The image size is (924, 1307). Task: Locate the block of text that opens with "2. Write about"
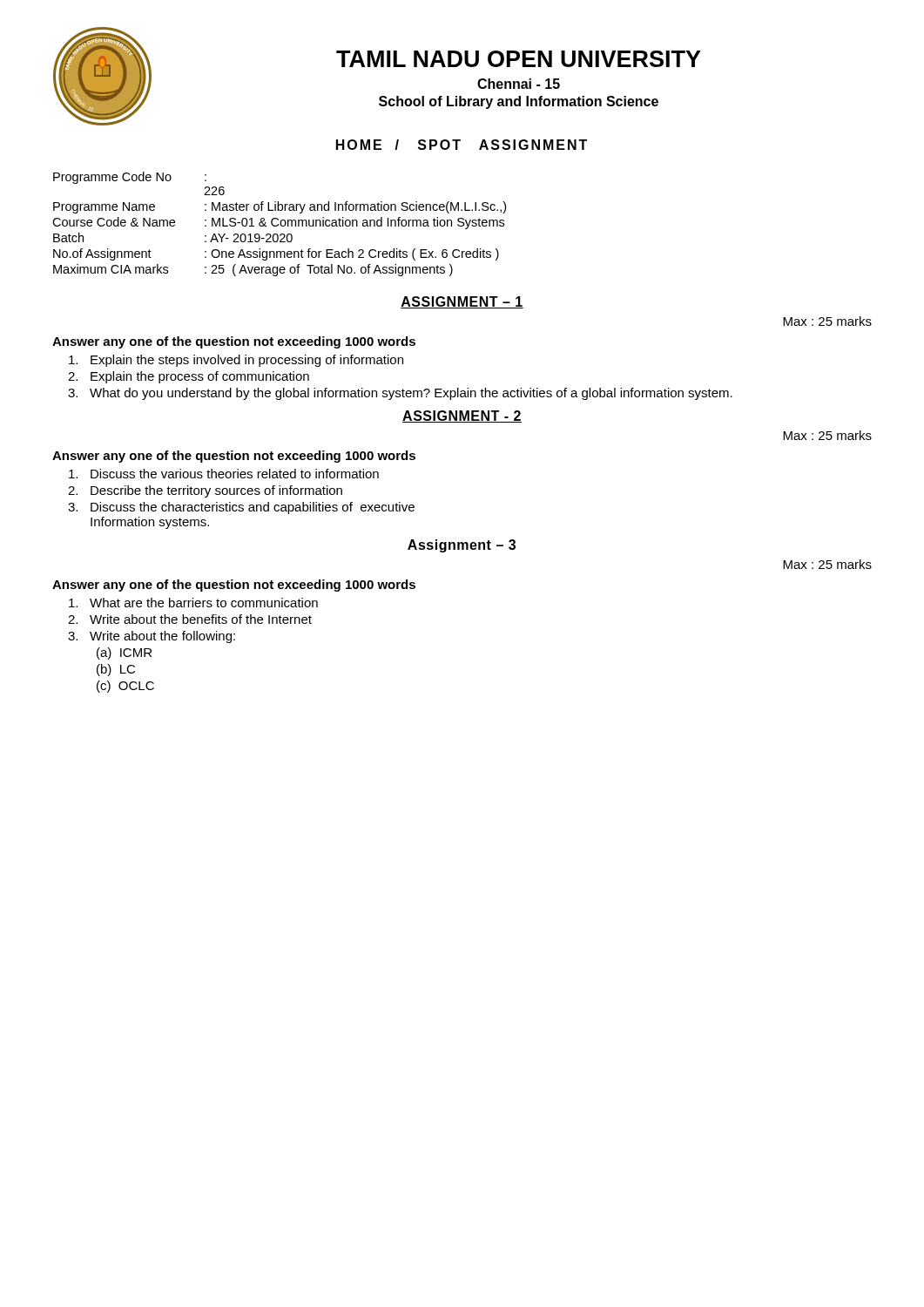coord(190,619)
